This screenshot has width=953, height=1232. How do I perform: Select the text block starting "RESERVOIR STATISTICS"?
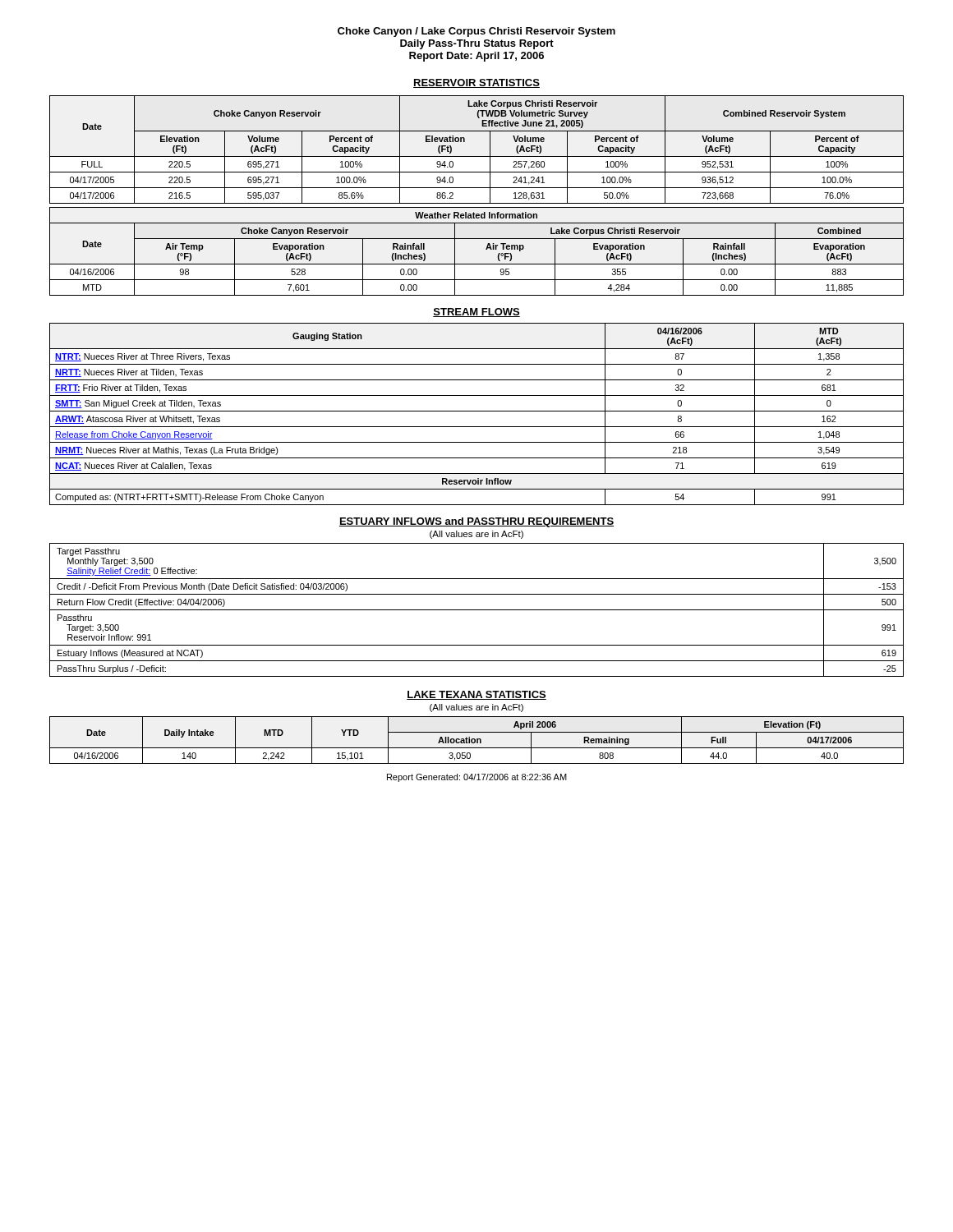tap(476, 83)
